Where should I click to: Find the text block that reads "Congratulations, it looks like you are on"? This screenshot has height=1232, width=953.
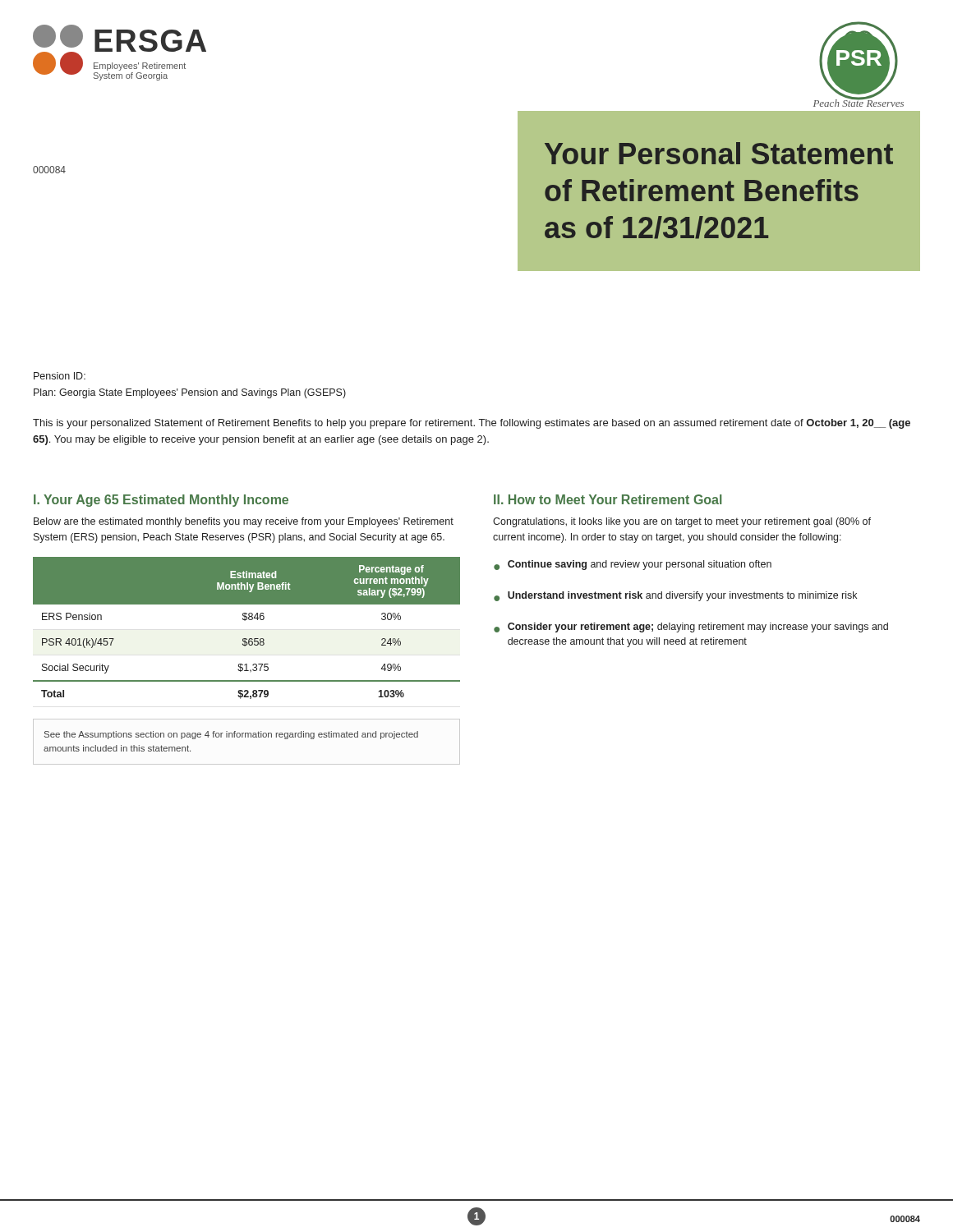point(682,529)
